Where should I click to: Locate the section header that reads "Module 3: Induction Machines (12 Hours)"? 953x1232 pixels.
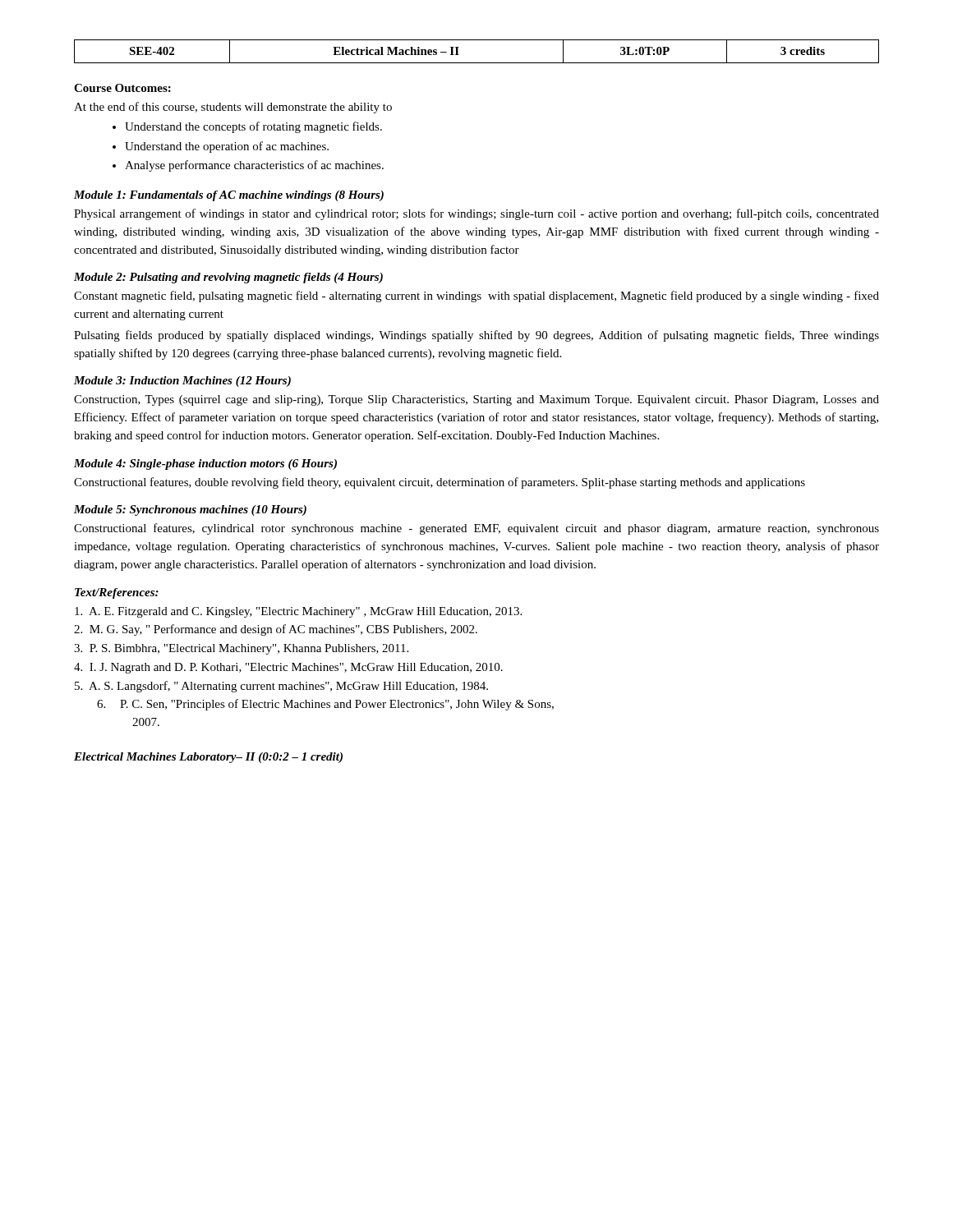click(183, 381)
